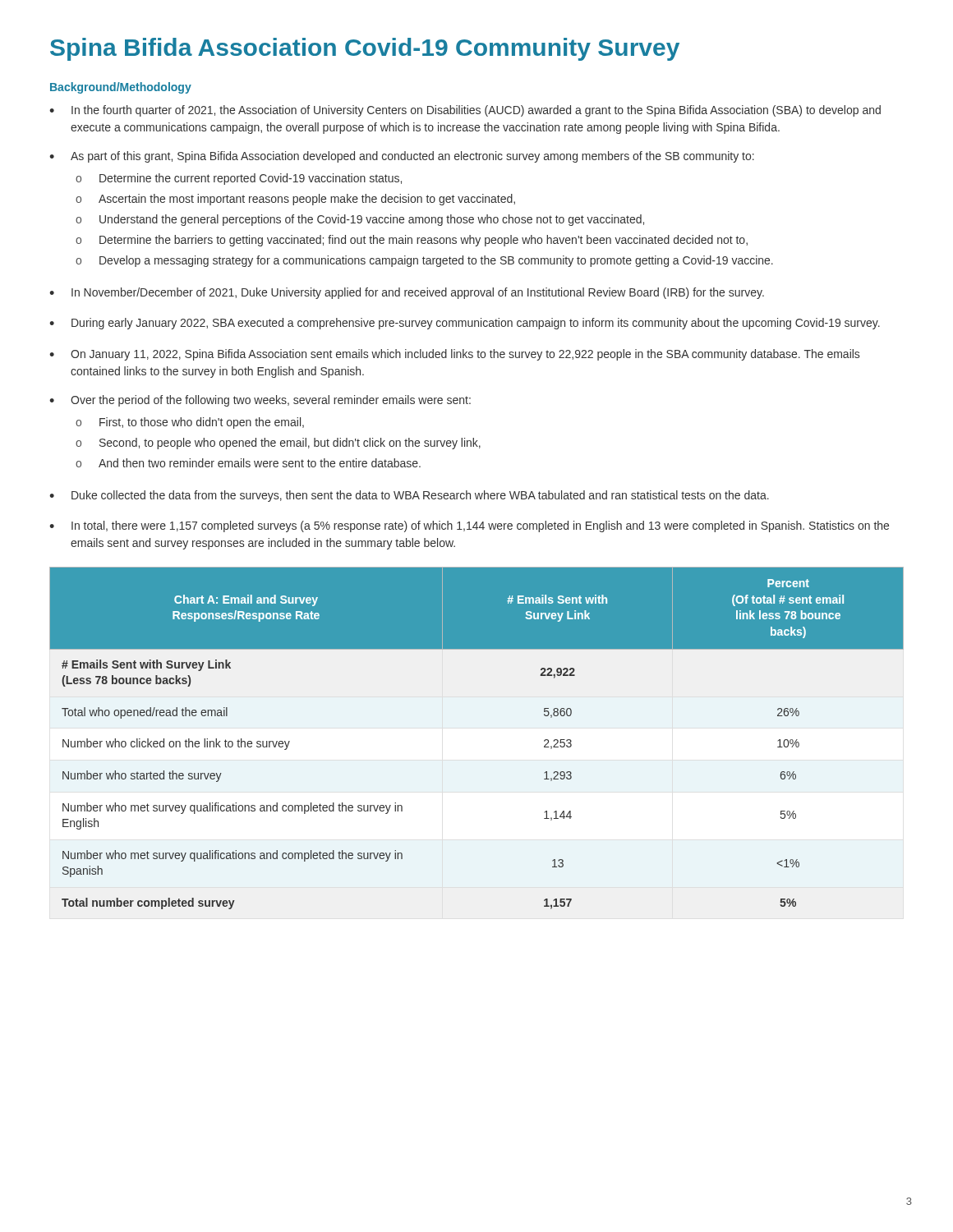This screenshot has height=1232, width=953.
Task: Click on the list item with the text "• As part of this"
Action: coord(476,210)
